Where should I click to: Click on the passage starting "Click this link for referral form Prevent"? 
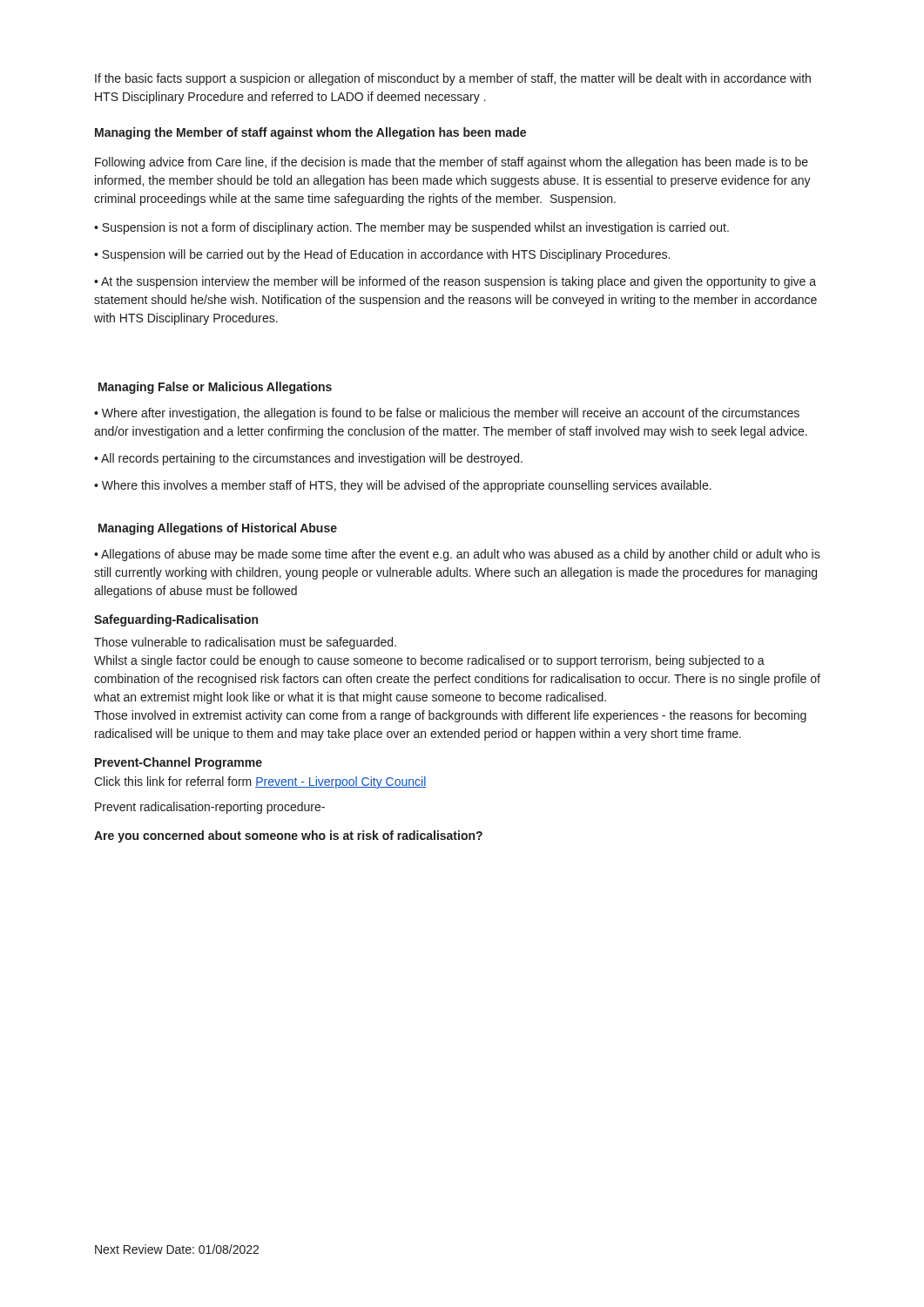click(260, 782)
